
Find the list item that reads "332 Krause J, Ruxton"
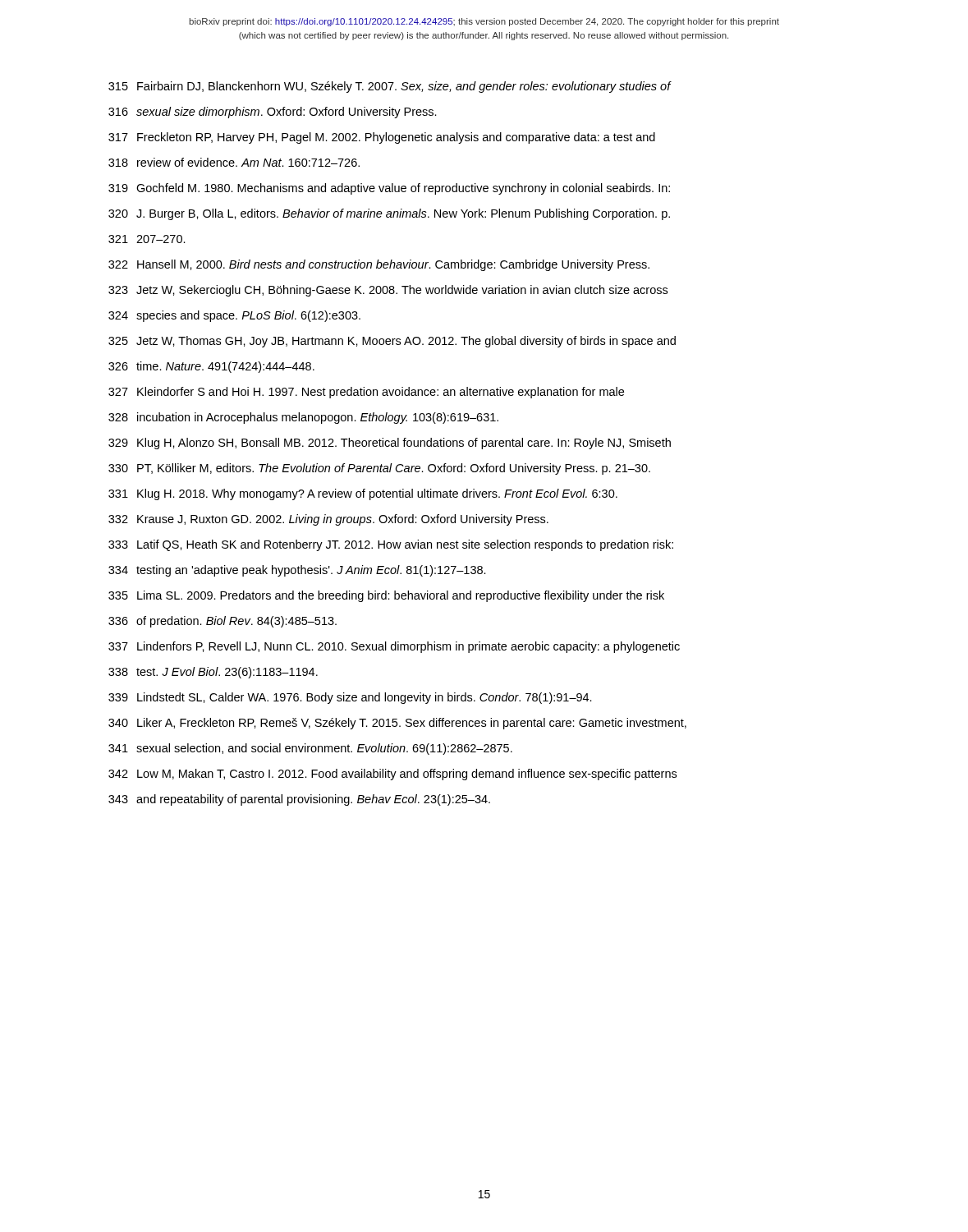pyautogui.click(x=484, y=520)
